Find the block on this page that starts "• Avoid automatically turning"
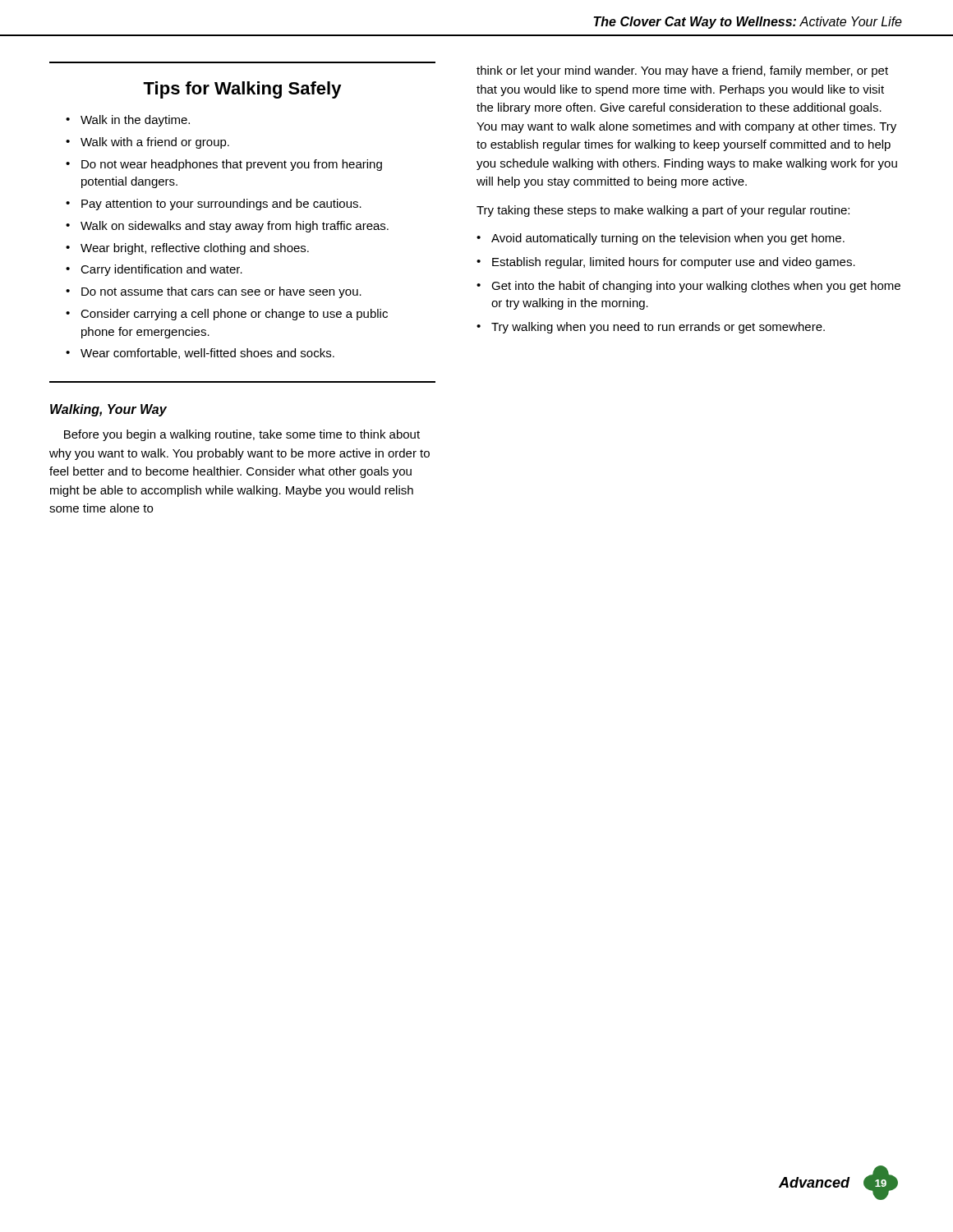The height and width of the screenshot is (1232, 953). pyautogui.click(x=690, y=238)
